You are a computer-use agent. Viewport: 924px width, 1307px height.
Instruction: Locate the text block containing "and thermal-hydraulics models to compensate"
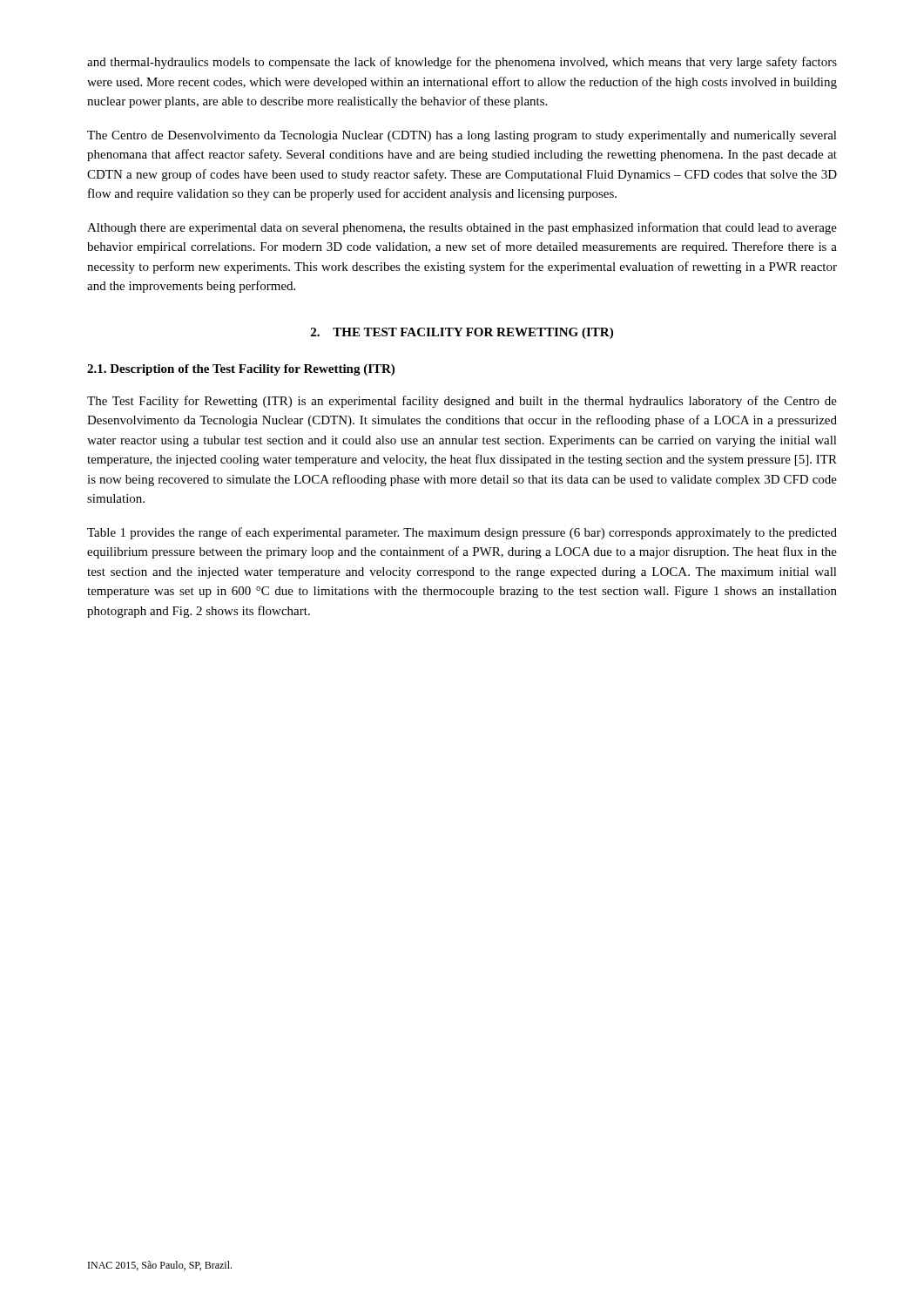(462, 82)
